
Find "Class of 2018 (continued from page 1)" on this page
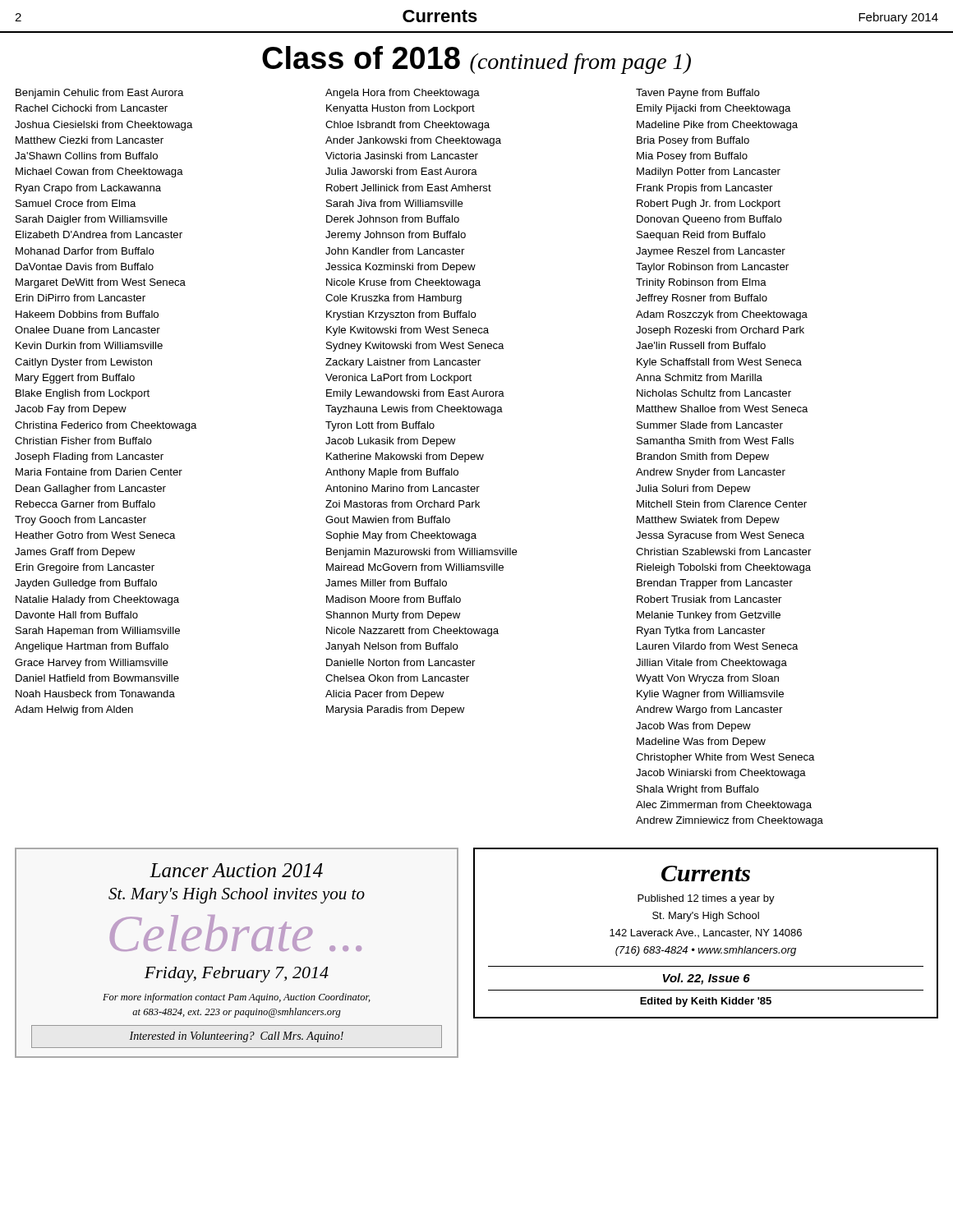point(476,58)
